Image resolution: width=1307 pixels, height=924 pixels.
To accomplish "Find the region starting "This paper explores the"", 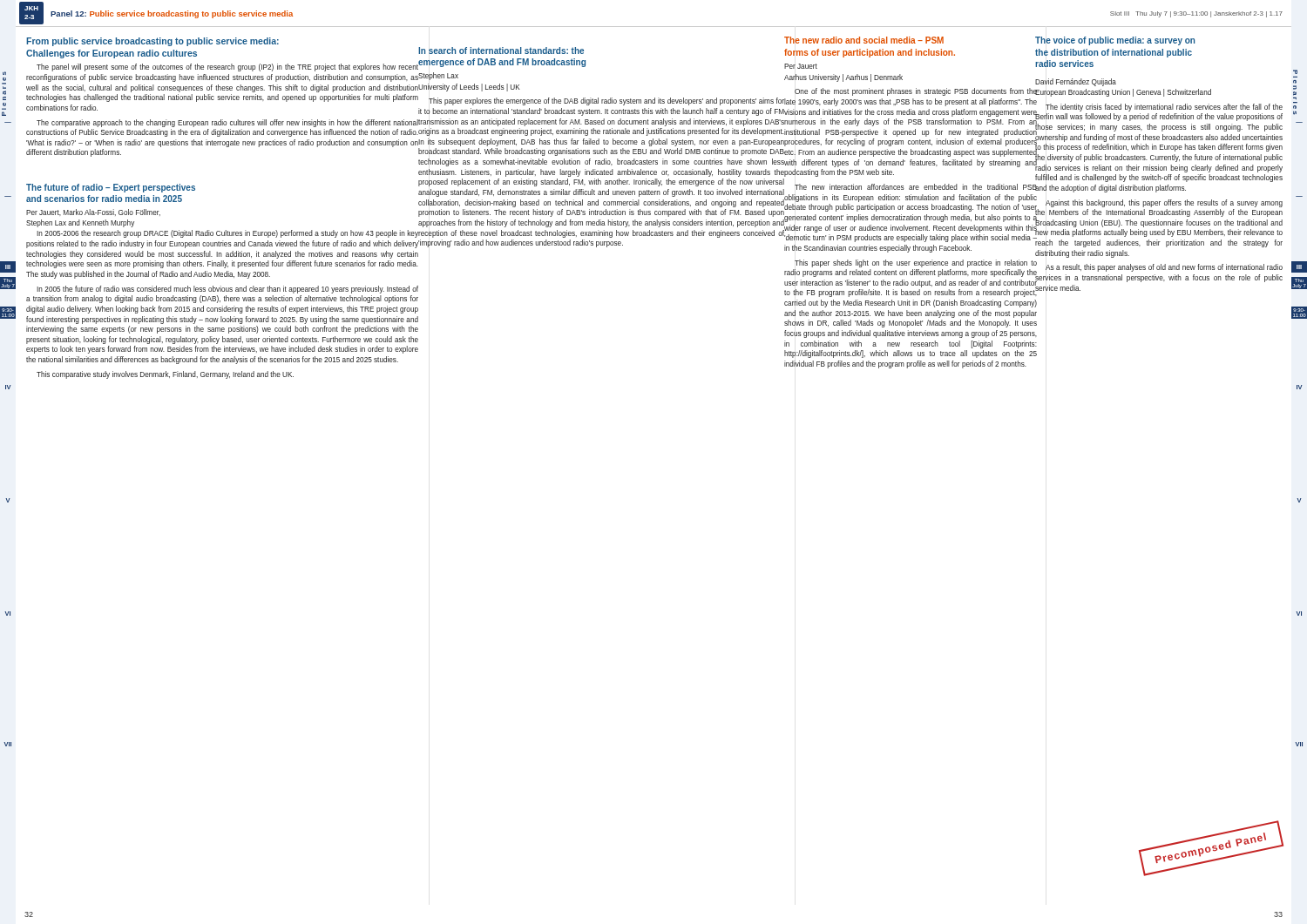I will point(601,173).
